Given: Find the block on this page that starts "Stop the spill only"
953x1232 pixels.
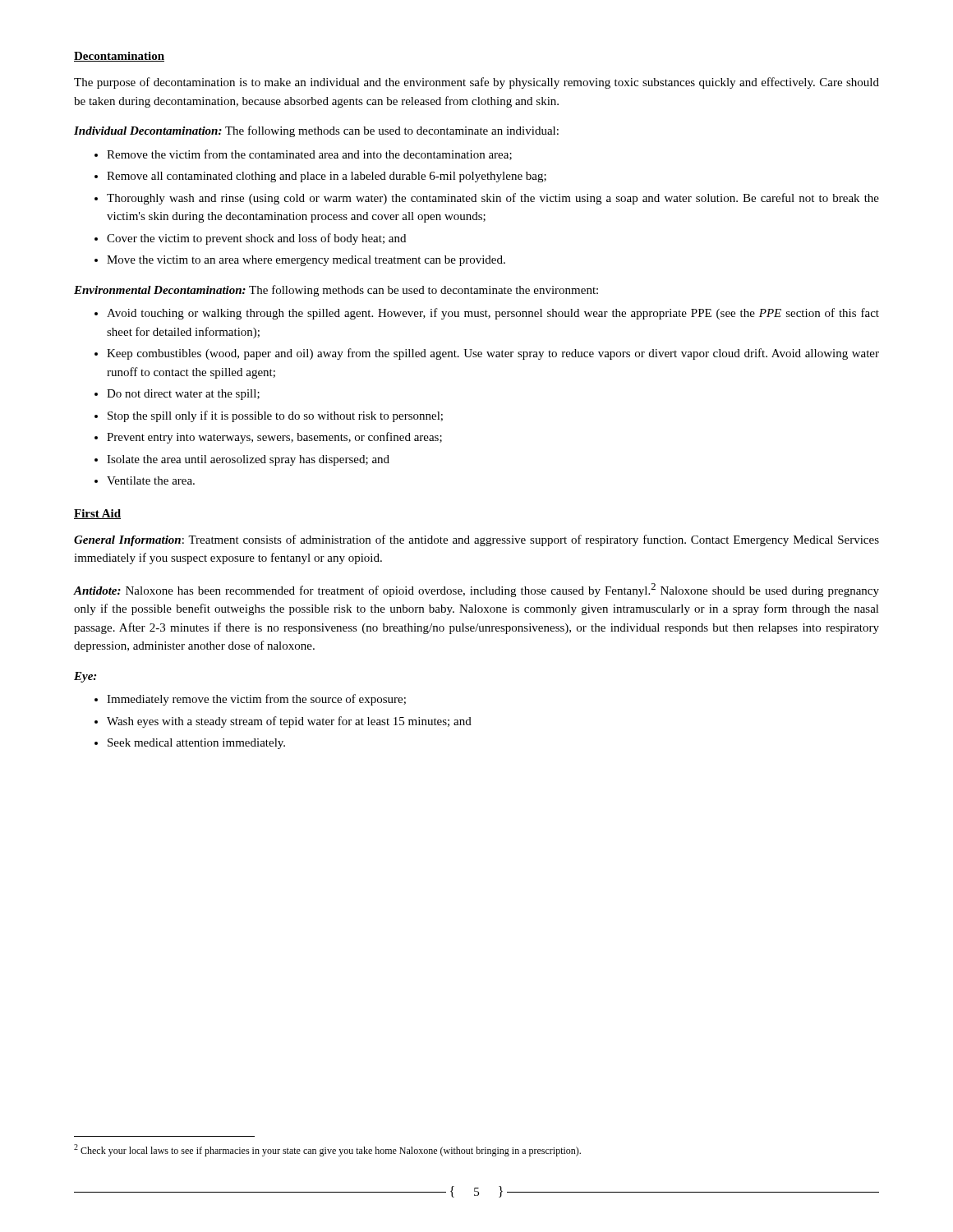Looking at the screenshot, I should 275,415.
